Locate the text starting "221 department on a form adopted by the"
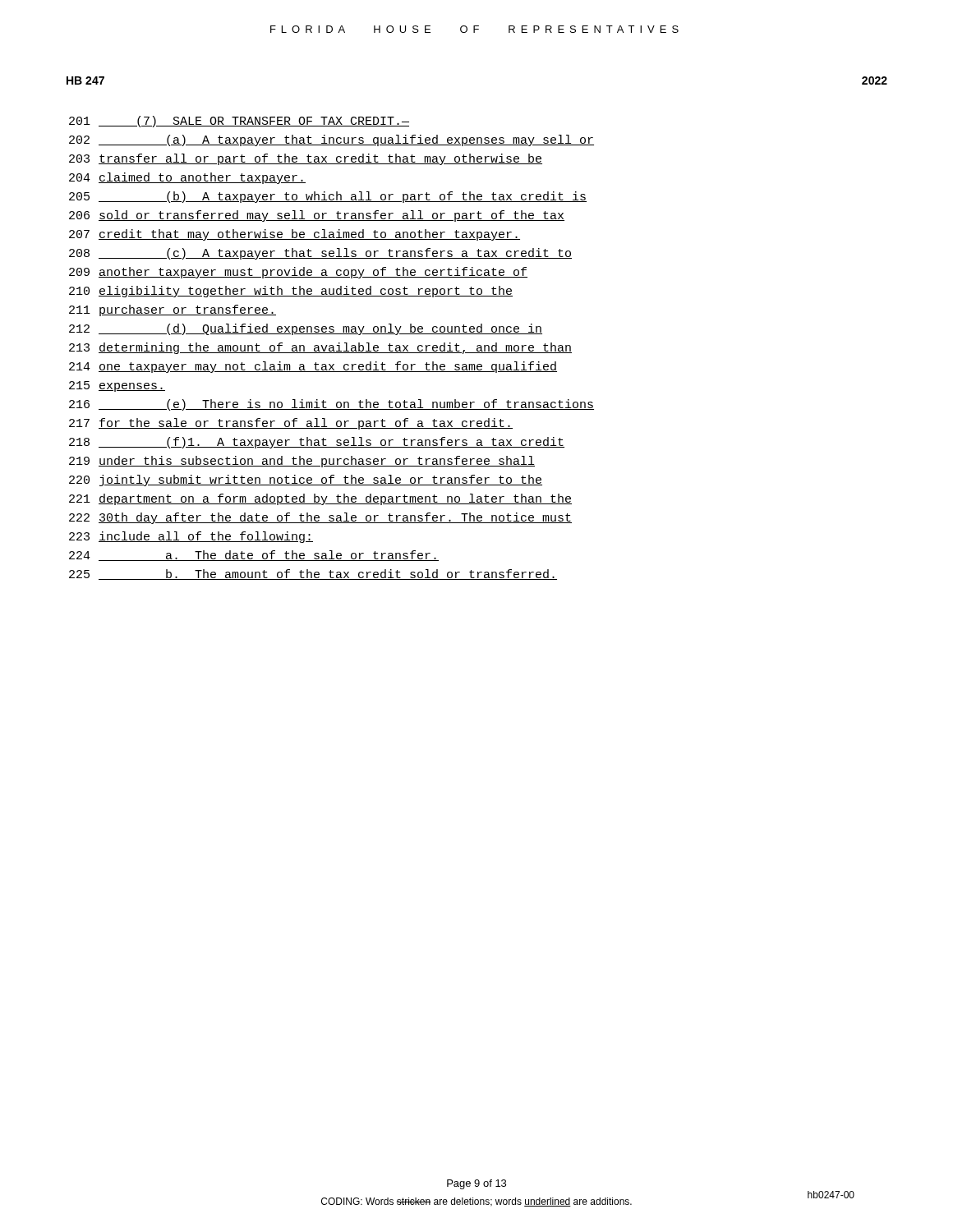The height and width of the screenshot is (1232, 953). 476,500
